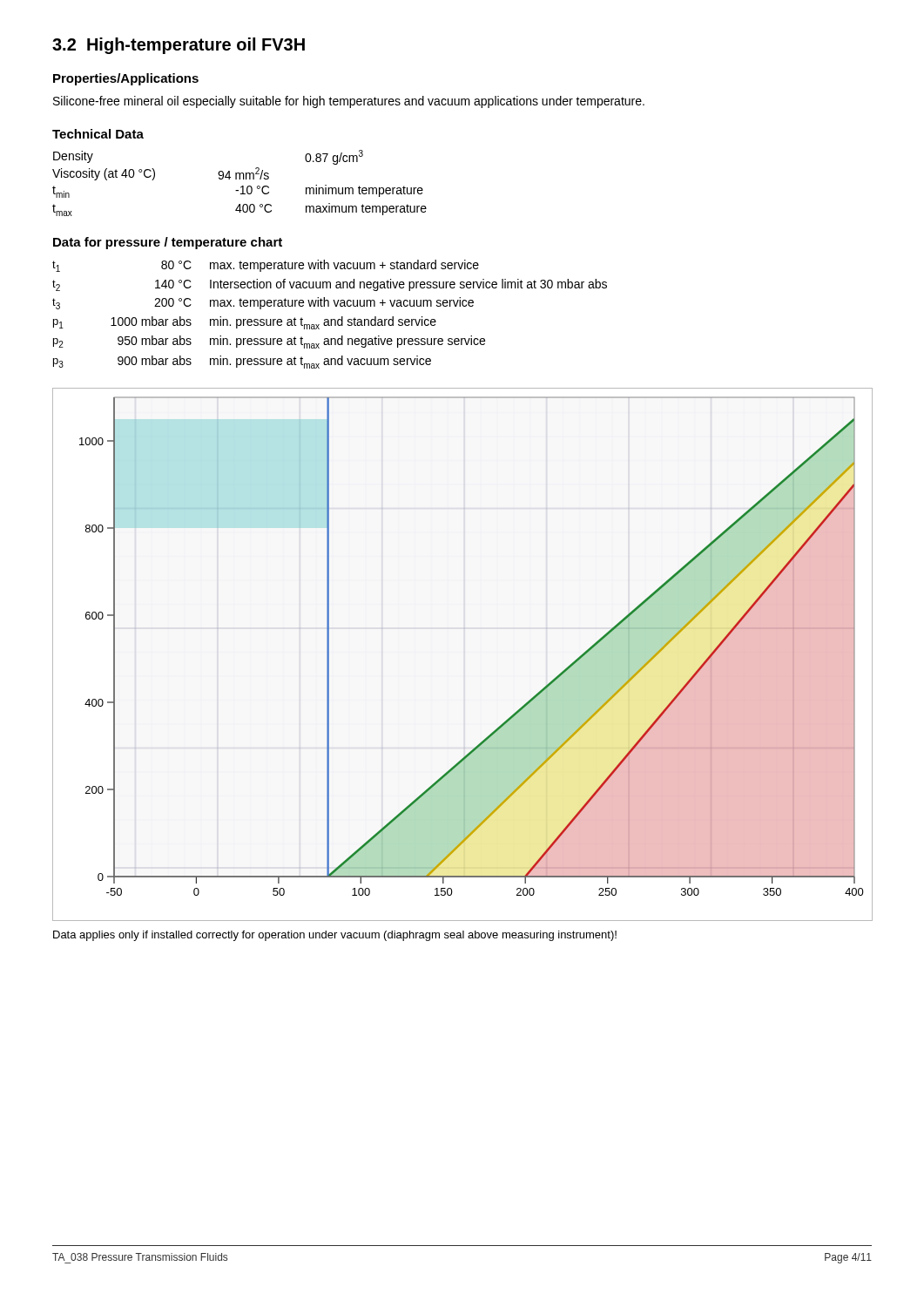Click on the table containing "200 °C"
Viewport: 924px width, 1307px height.
[462, 314]
